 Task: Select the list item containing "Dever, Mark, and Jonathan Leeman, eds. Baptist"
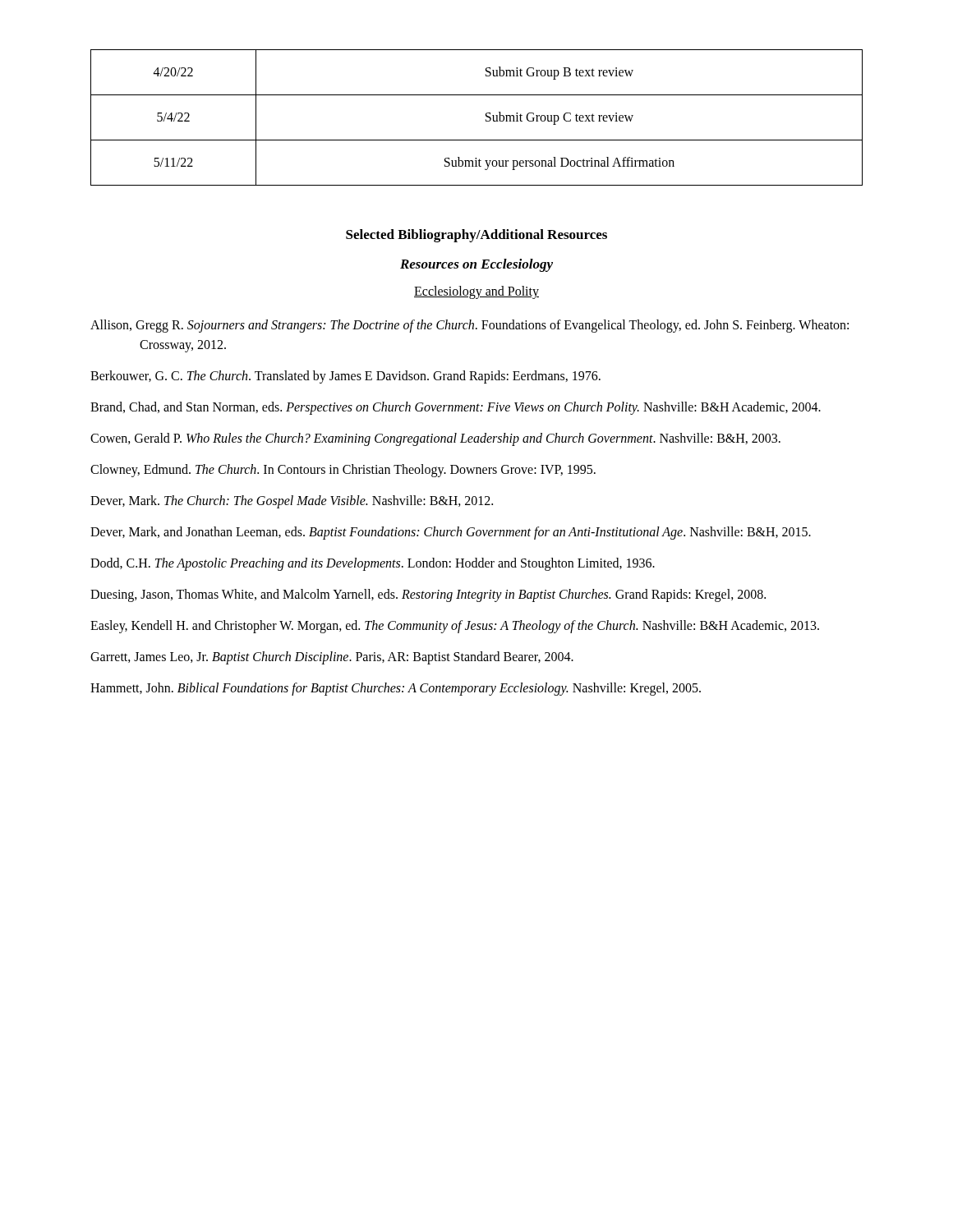(451, 532)
